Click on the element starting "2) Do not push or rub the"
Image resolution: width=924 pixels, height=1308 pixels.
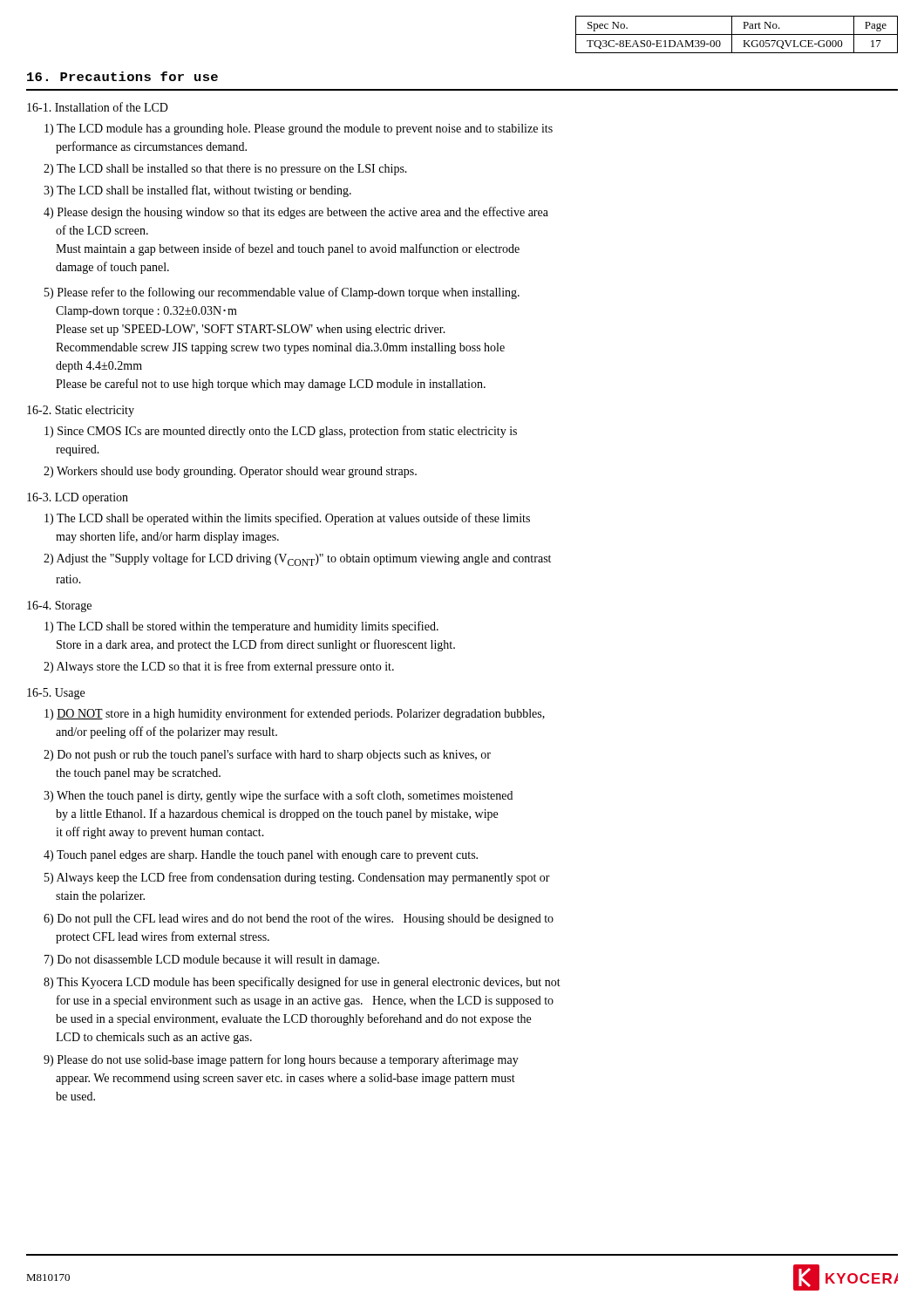point(267,764)
